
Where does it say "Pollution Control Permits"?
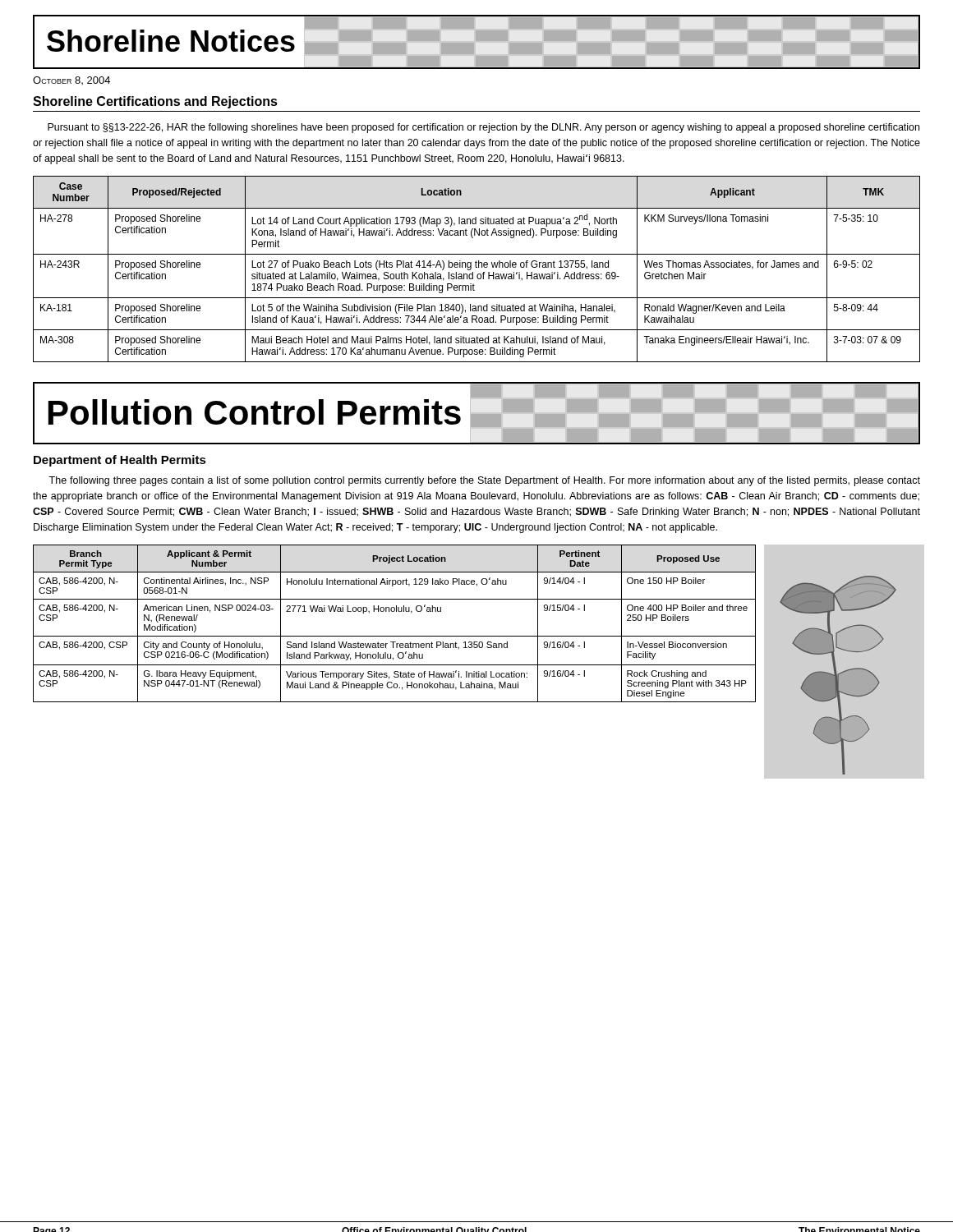(x=476, y=413)
